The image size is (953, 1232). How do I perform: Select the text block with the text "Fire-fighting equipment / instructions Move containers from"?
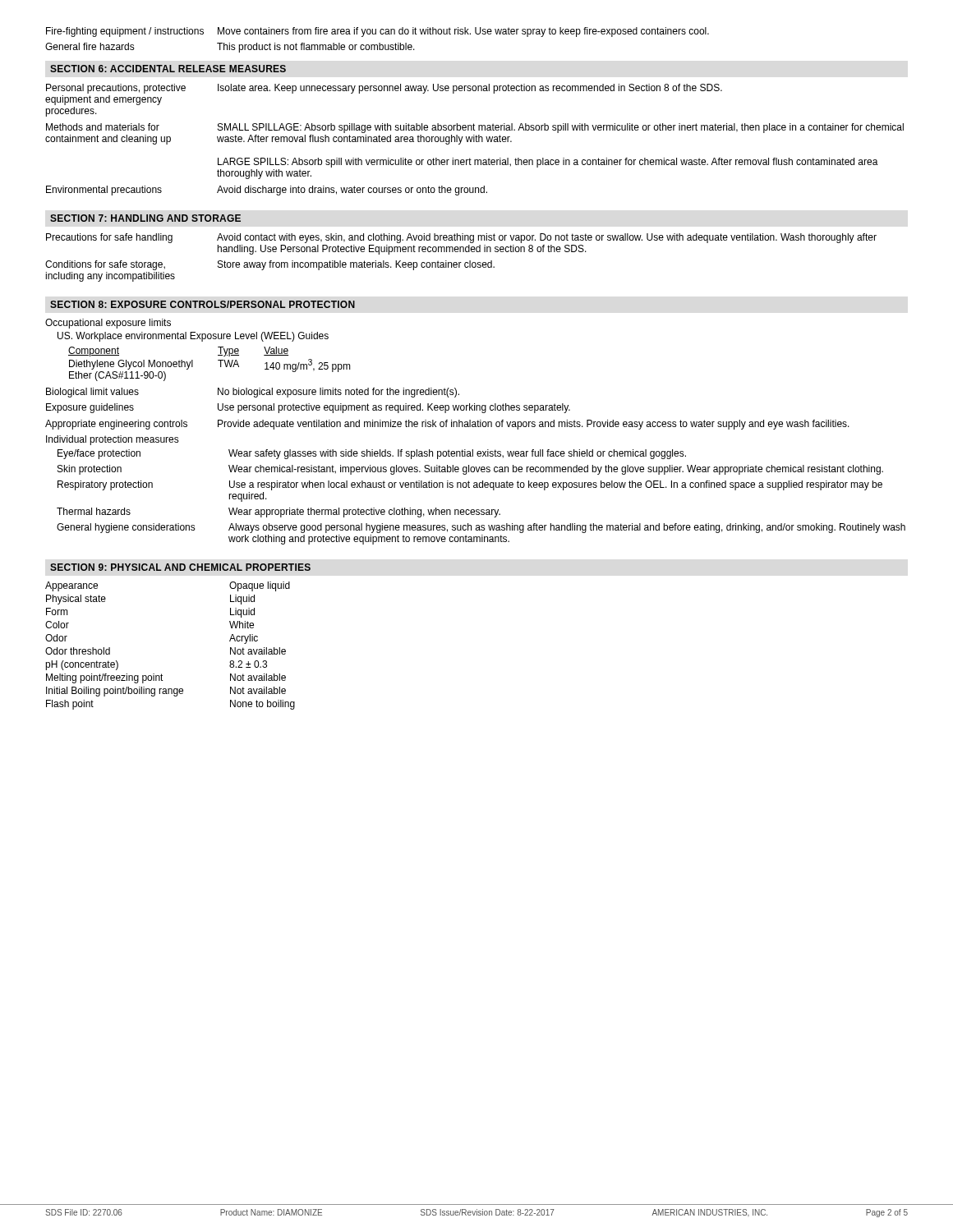(476, 31)
